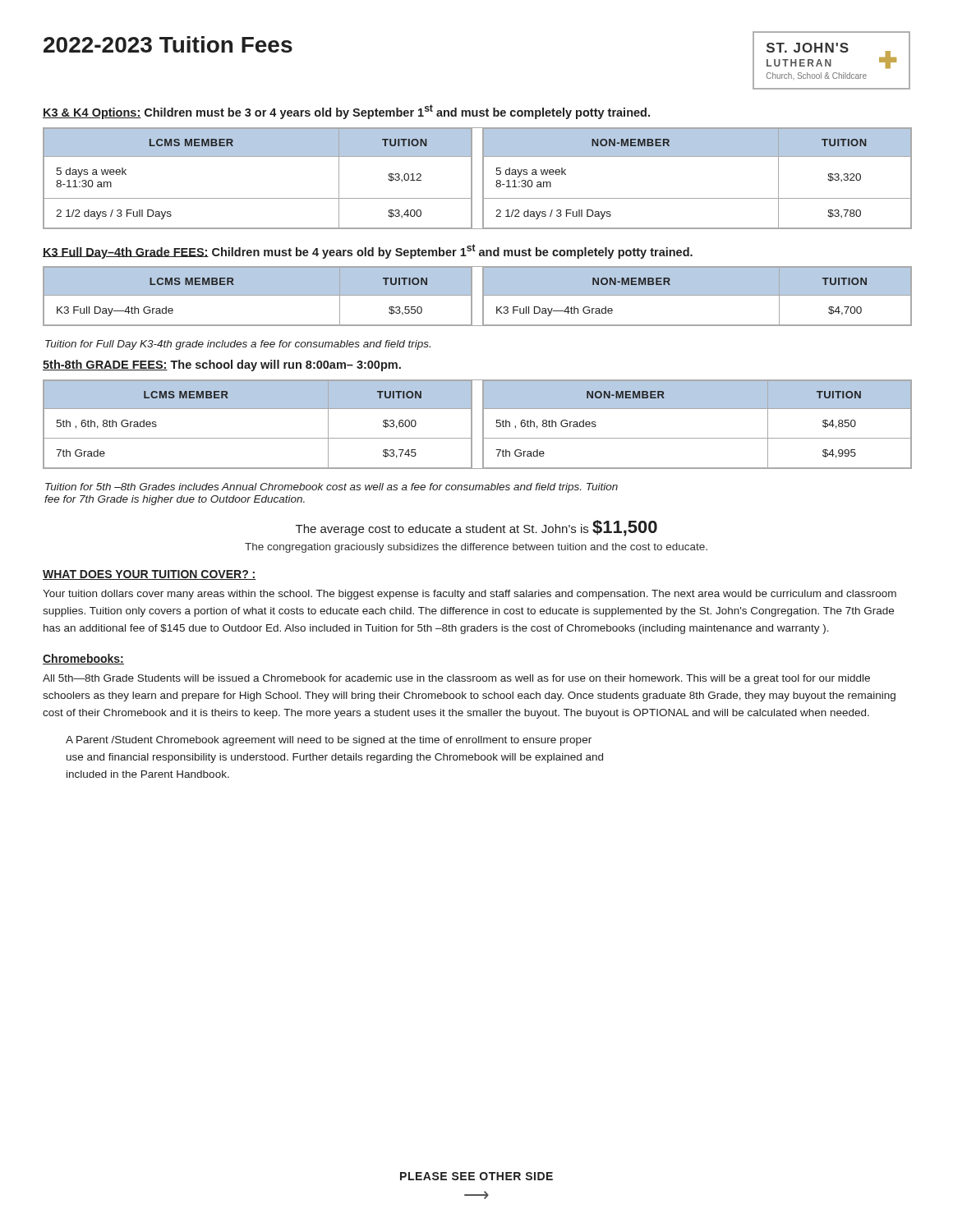953x1232 pixels.
Task: Select the block starting "K3 & K4 Options:"
Action: [x=347, y=111]
